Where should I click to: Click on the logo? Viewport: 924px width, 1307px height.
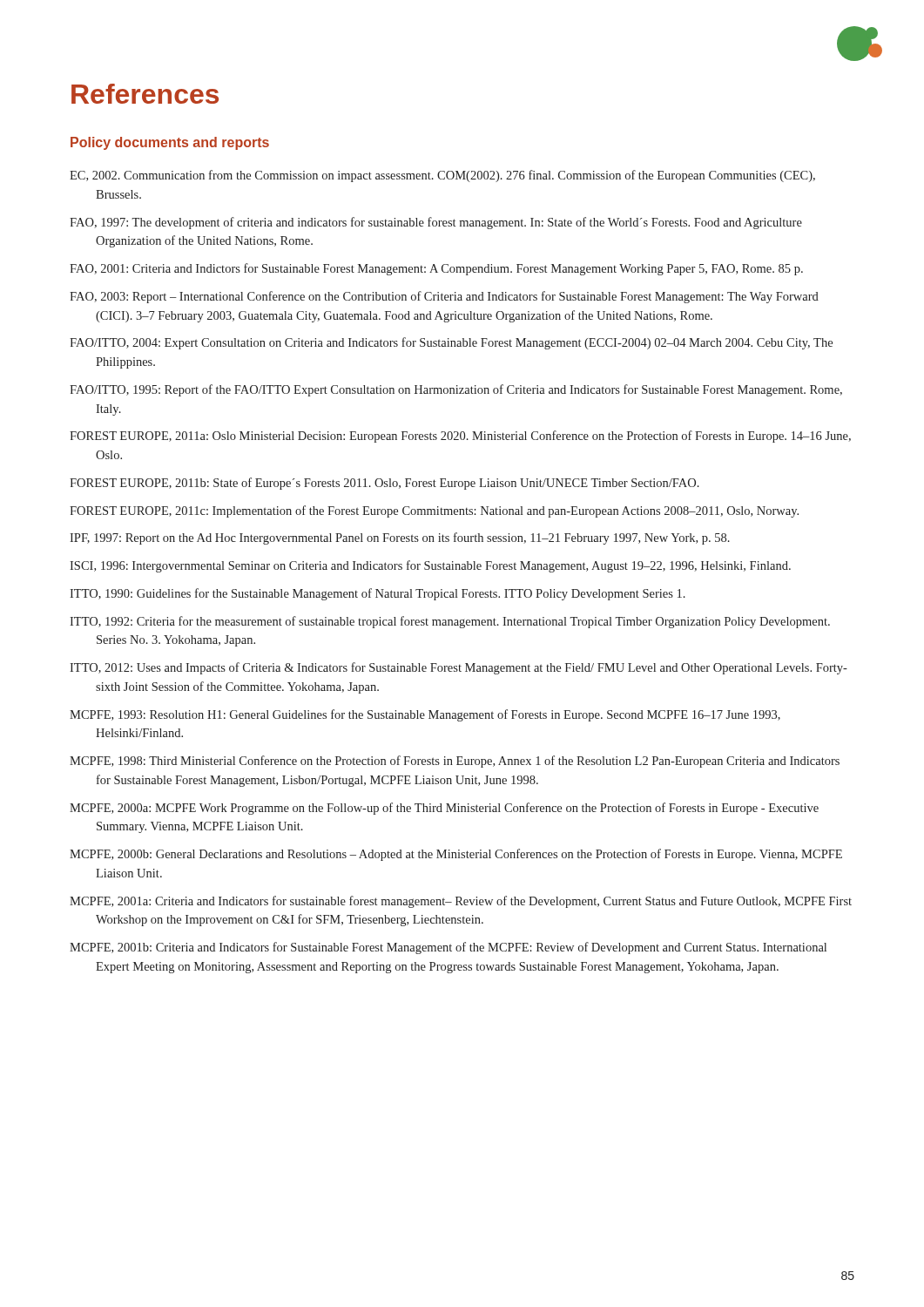[x=859, y=48]
